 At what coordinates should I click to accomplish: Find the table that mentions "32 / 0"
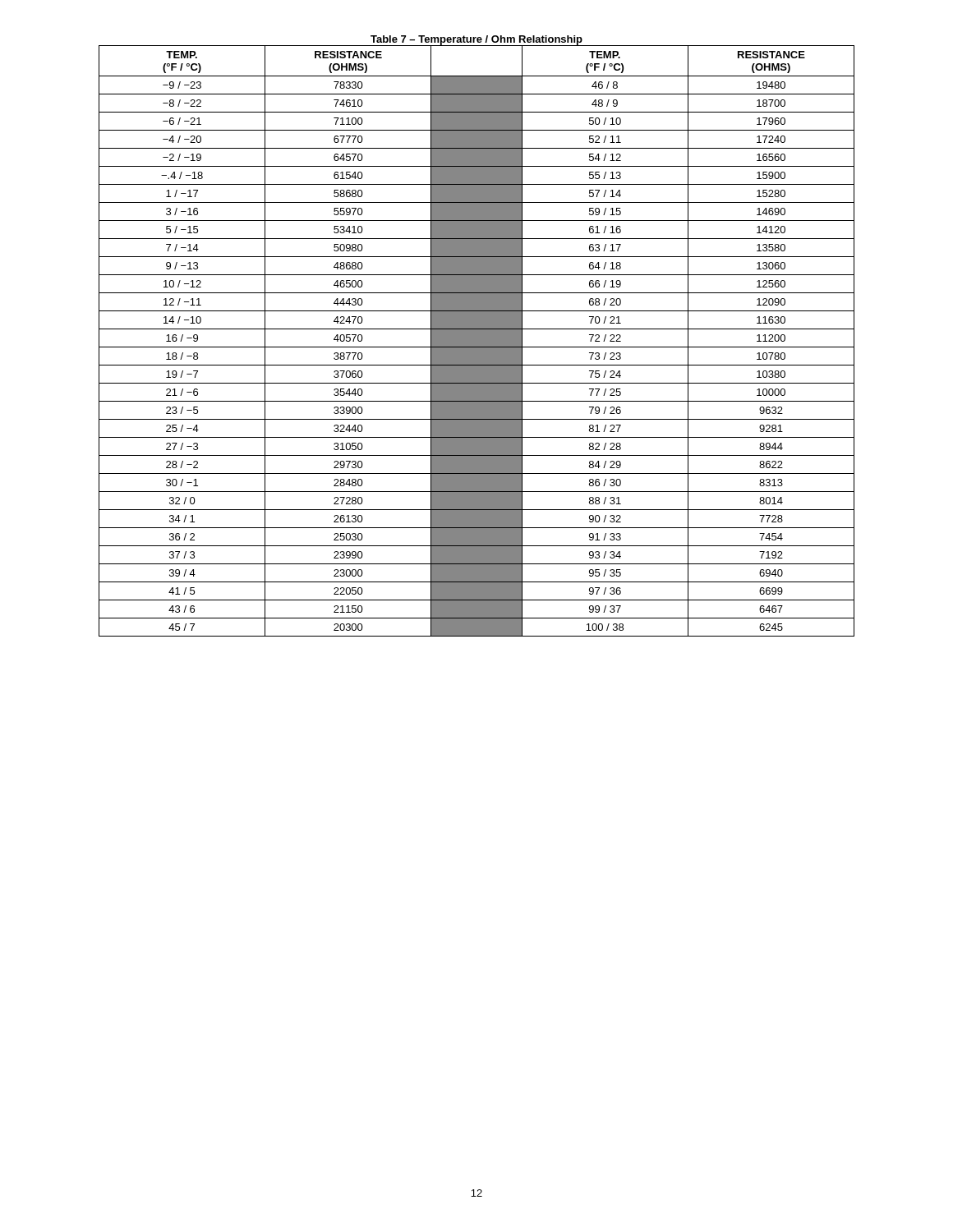point(476,341)
